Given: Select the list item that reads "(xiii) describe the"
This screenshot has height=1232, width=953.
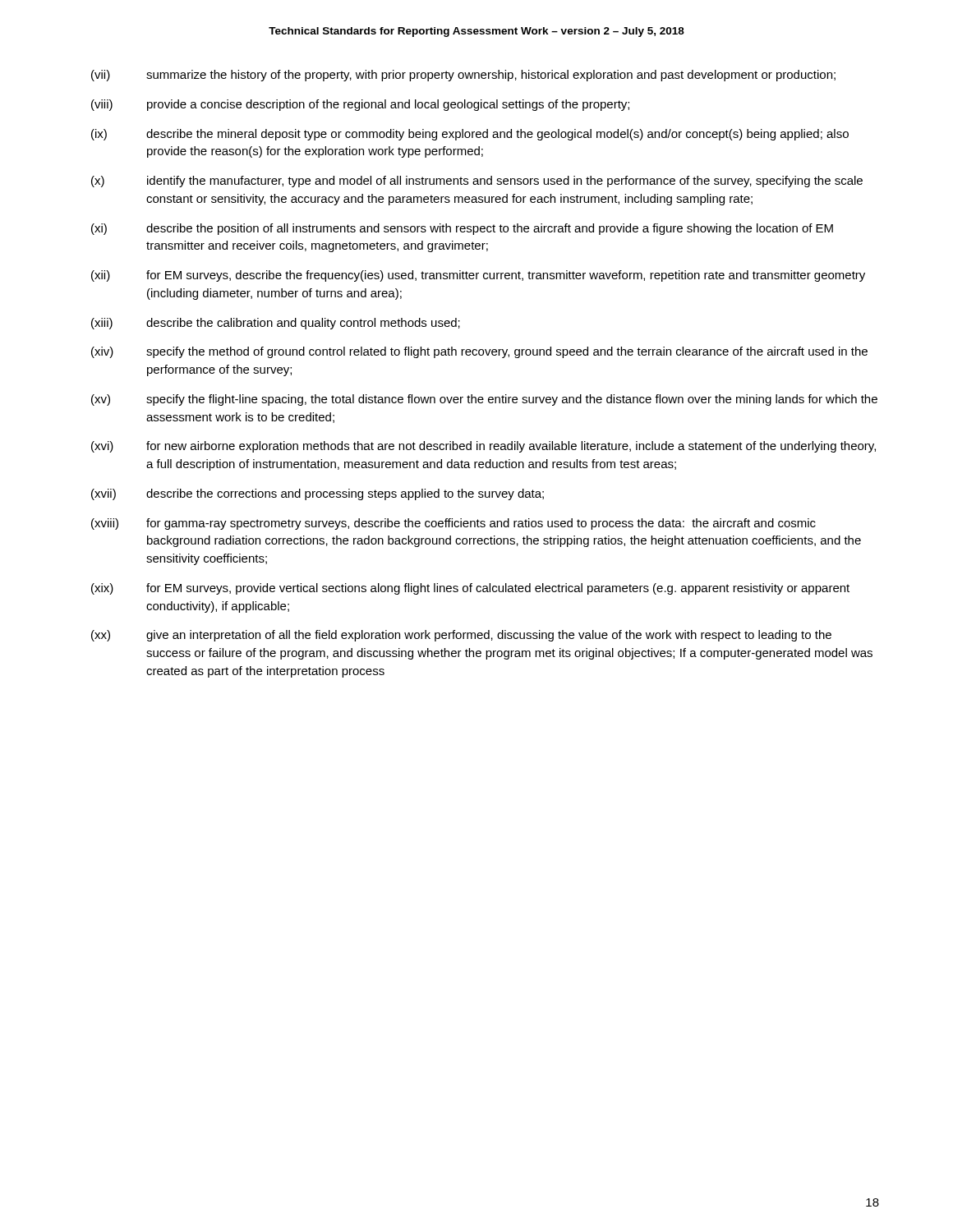Looking at the screenshot, I should (276, 322).
